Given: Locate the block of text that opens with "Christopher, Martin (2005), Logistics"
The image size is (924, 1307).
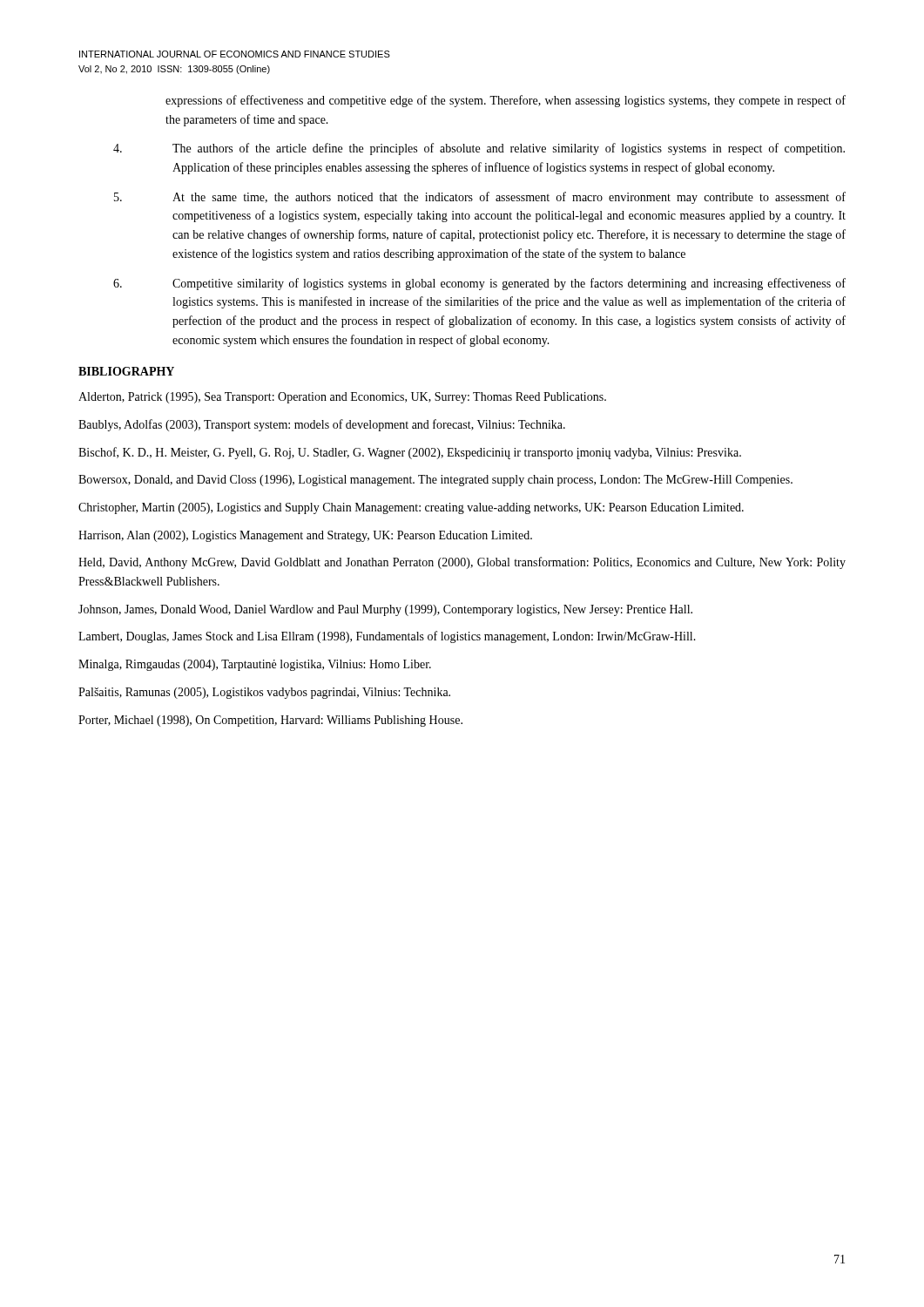Looking at the screenshot, I should pos(411,508).
